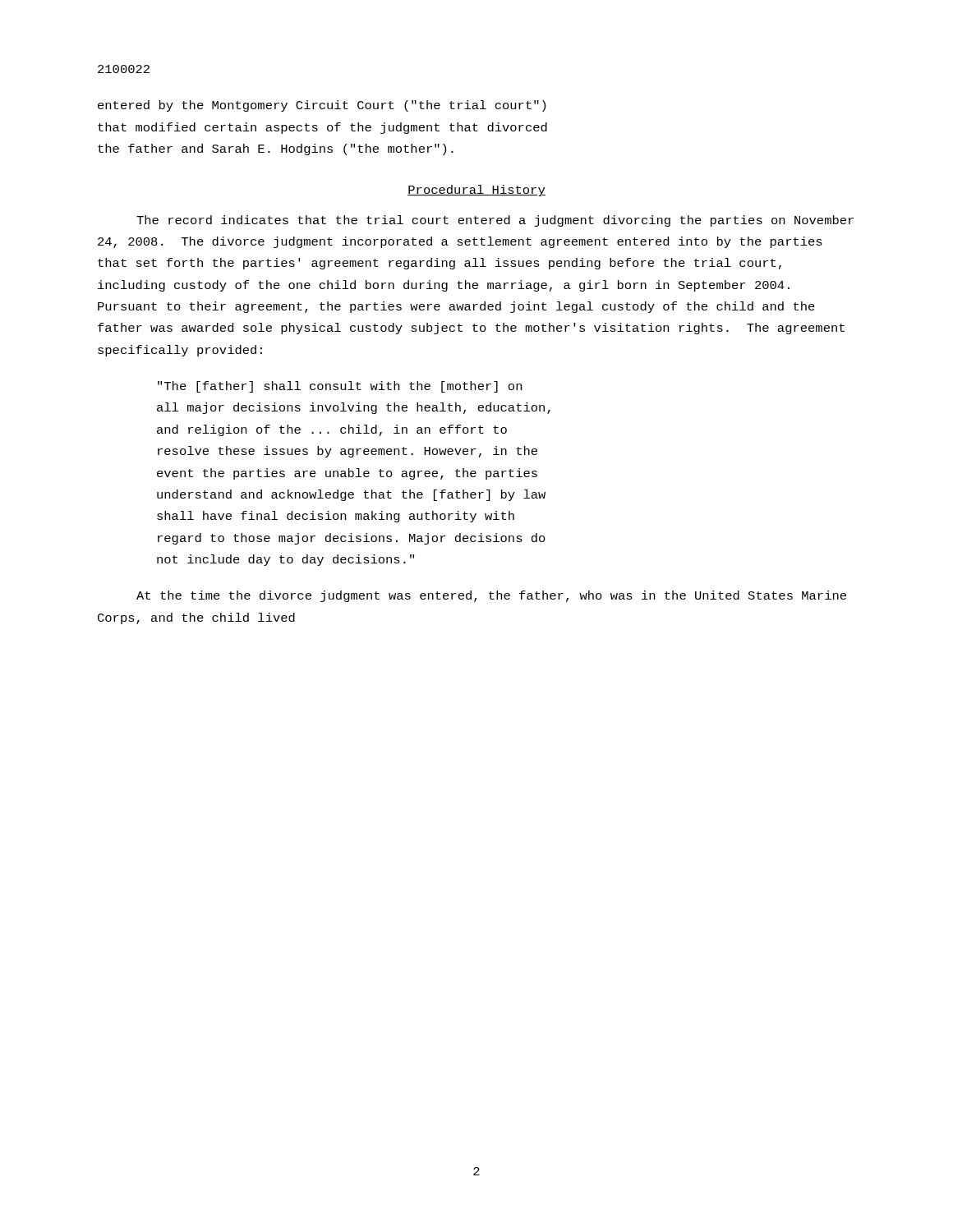
Task: Find the block on this page that starts "The record indicates that the trial"
Action: [476, 286]
